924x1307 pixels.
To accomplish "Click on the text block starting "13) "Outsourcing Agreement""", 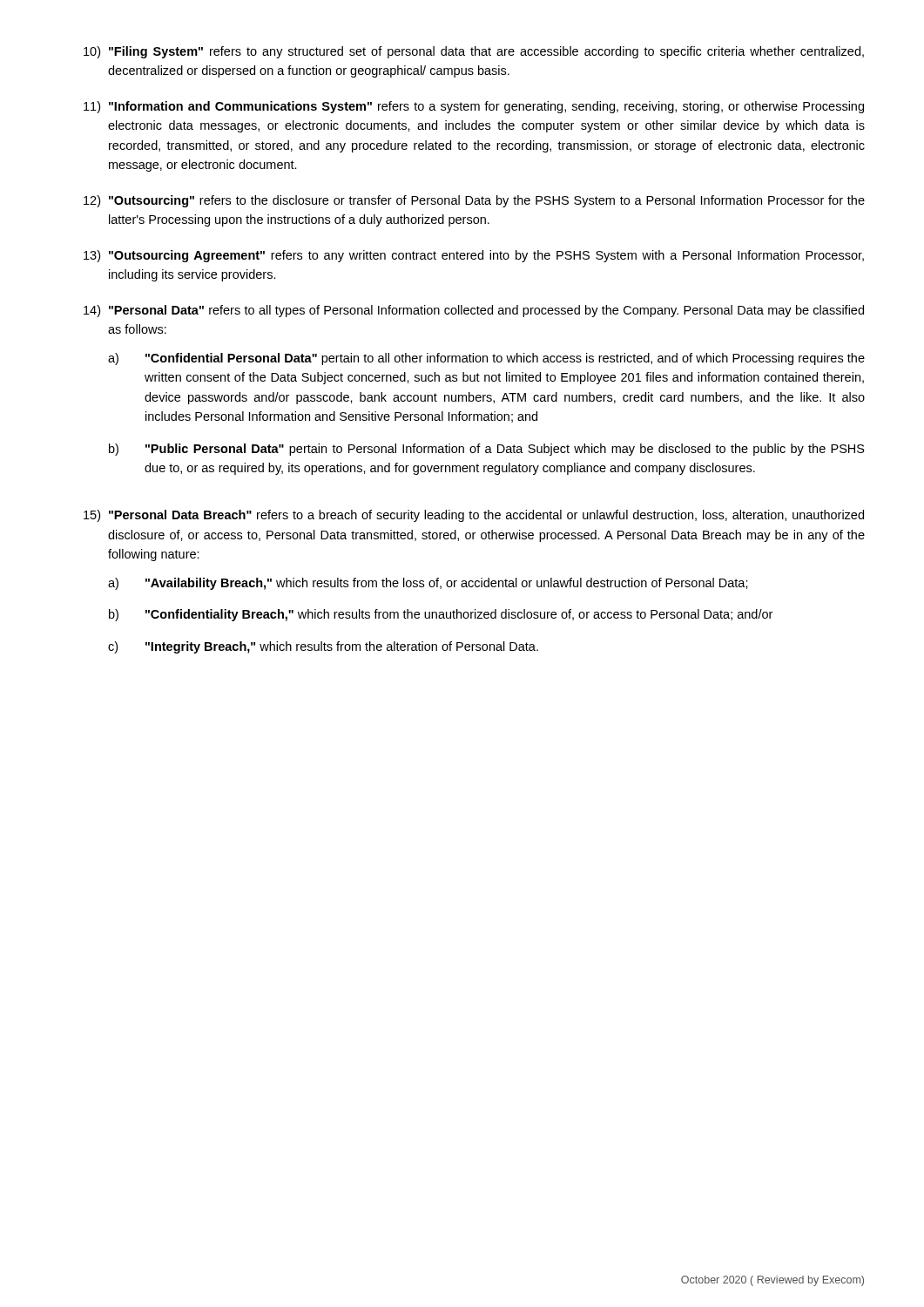I will (464, 265).
